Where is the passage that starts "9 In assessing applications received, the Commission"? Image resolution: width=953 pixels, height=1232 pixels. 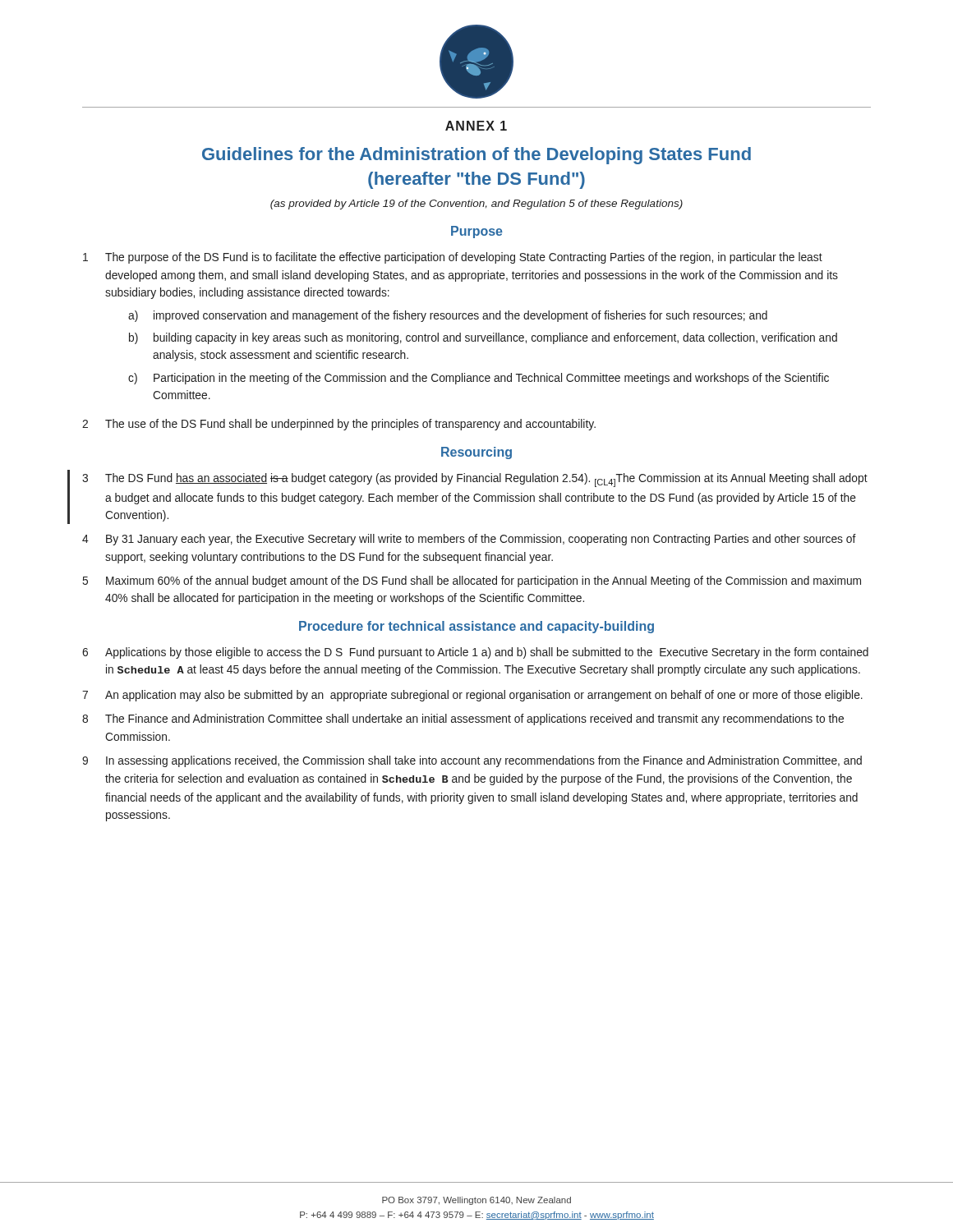point(476,788)
